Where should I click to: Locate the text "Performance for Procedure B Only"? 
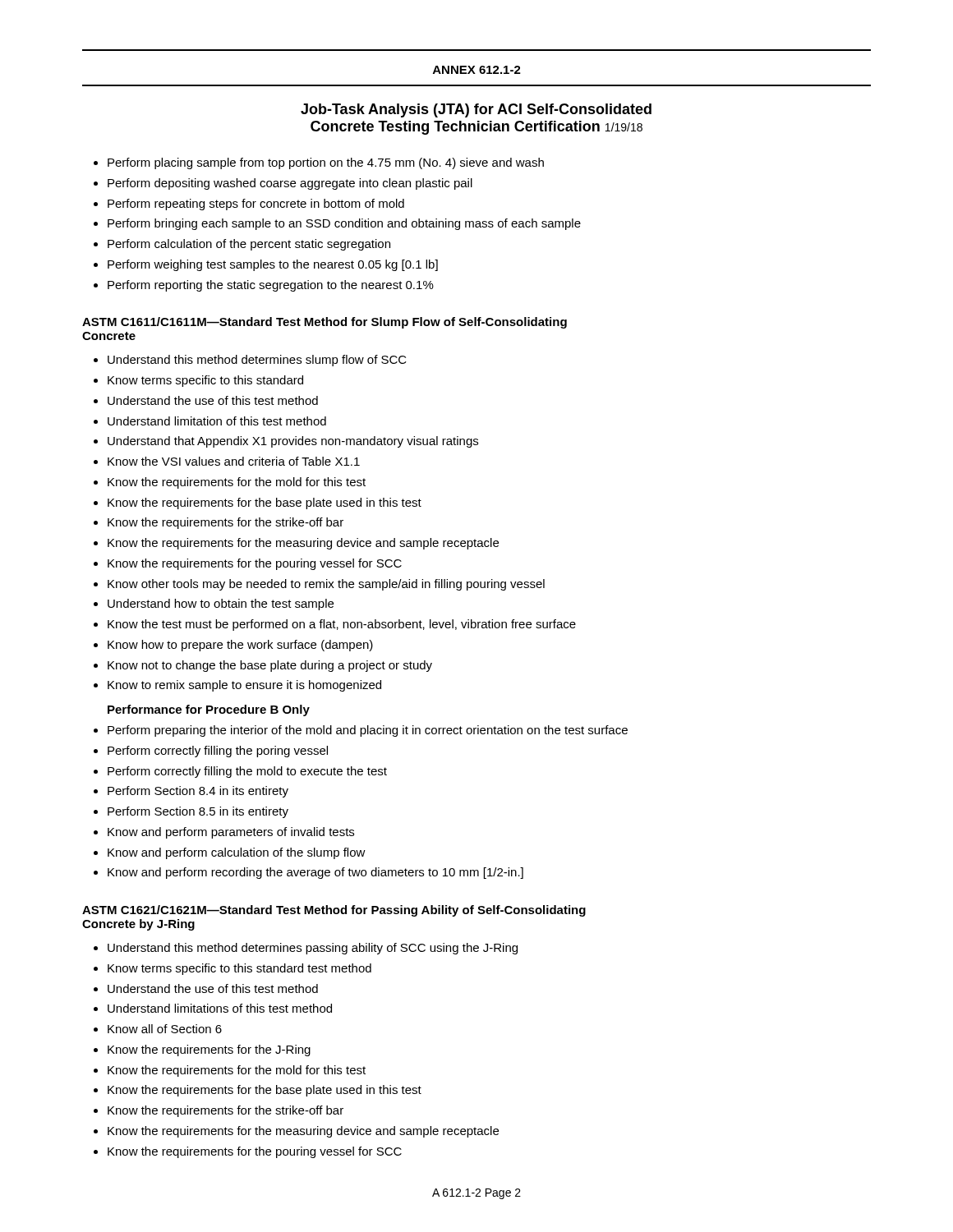(x=208, y=709)
